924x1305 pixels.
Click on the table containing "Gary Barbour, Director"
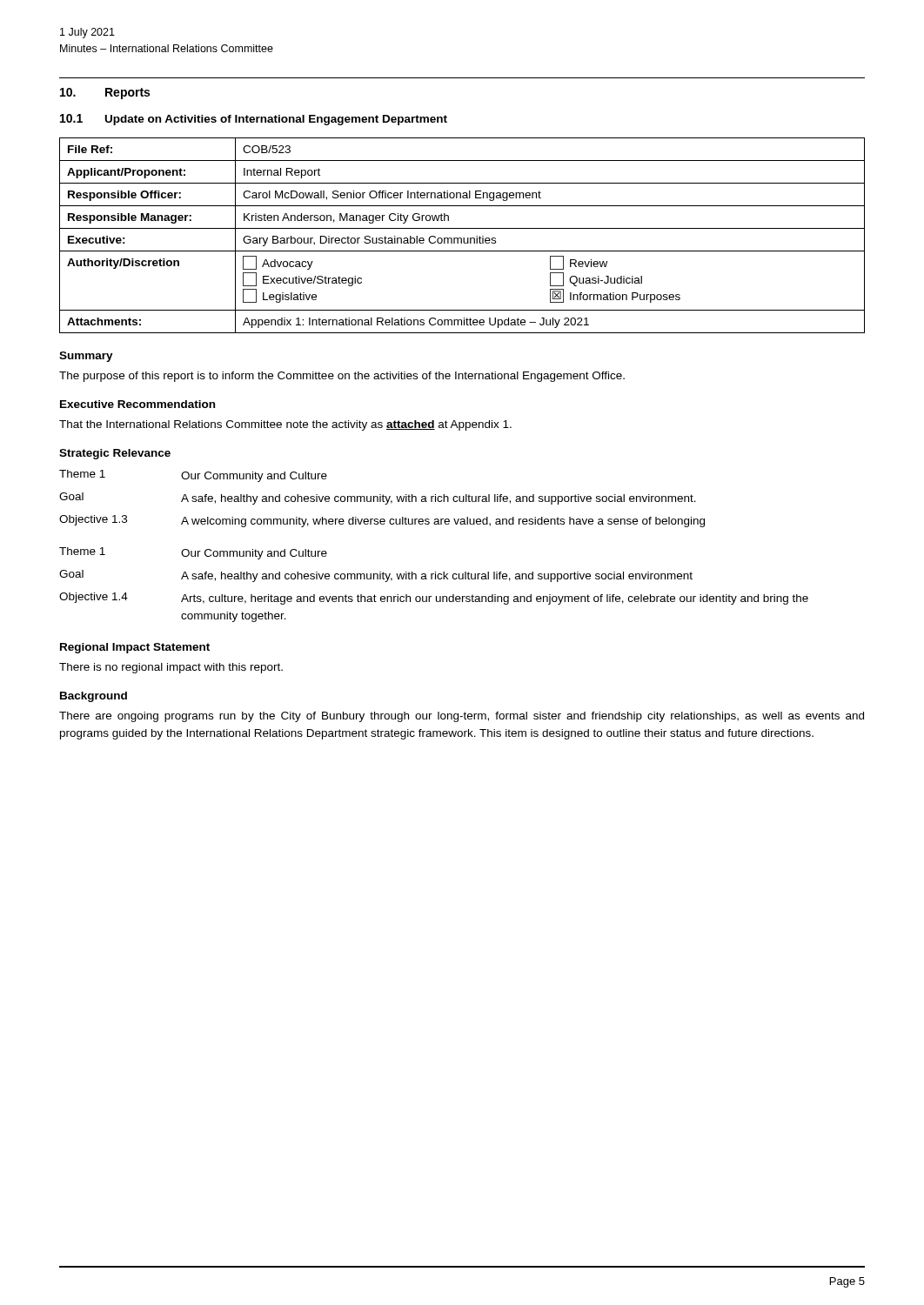point(462,235)
